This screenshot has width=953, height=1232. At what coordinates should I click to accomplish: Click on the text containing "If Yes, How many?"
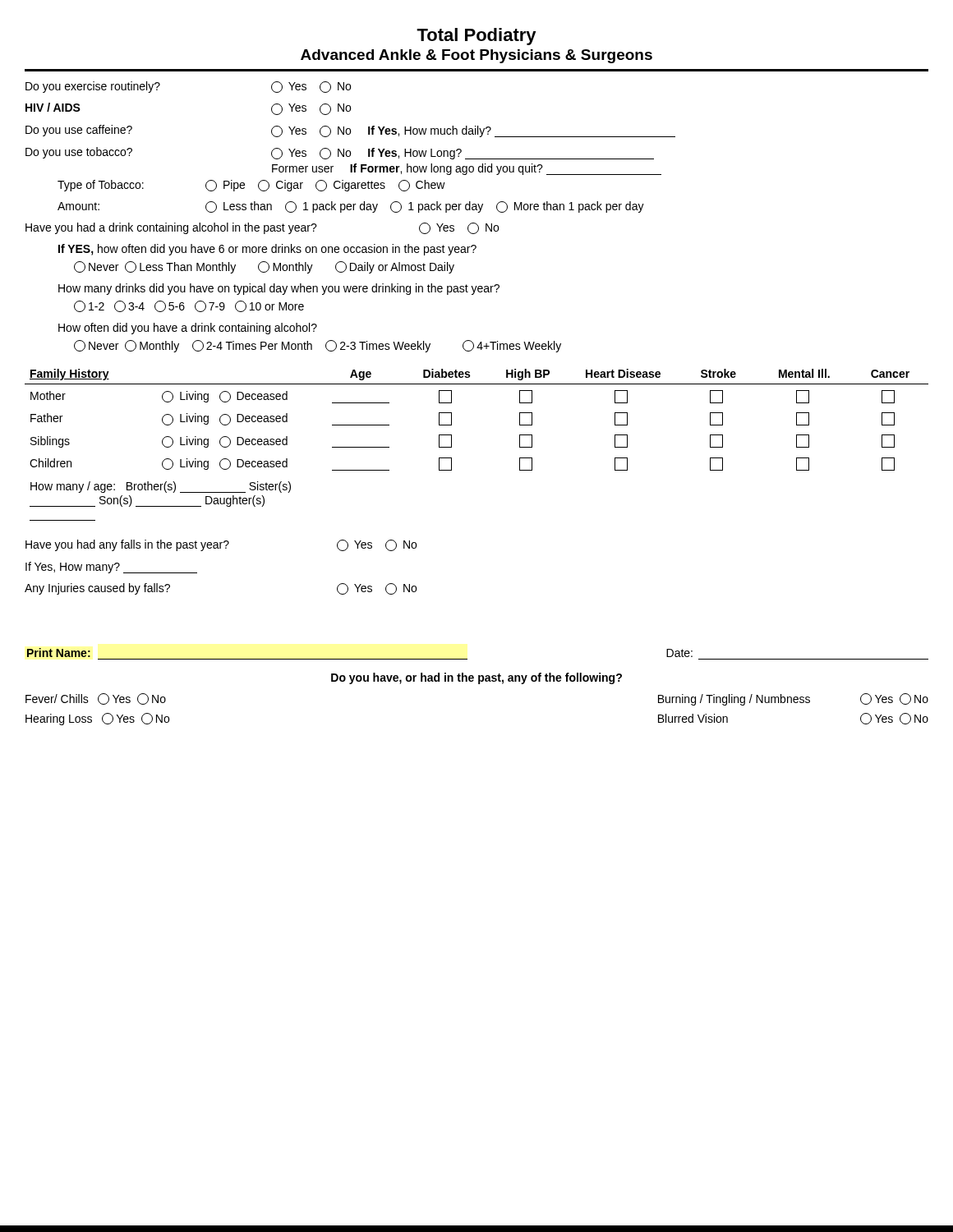tap(111, 566)
